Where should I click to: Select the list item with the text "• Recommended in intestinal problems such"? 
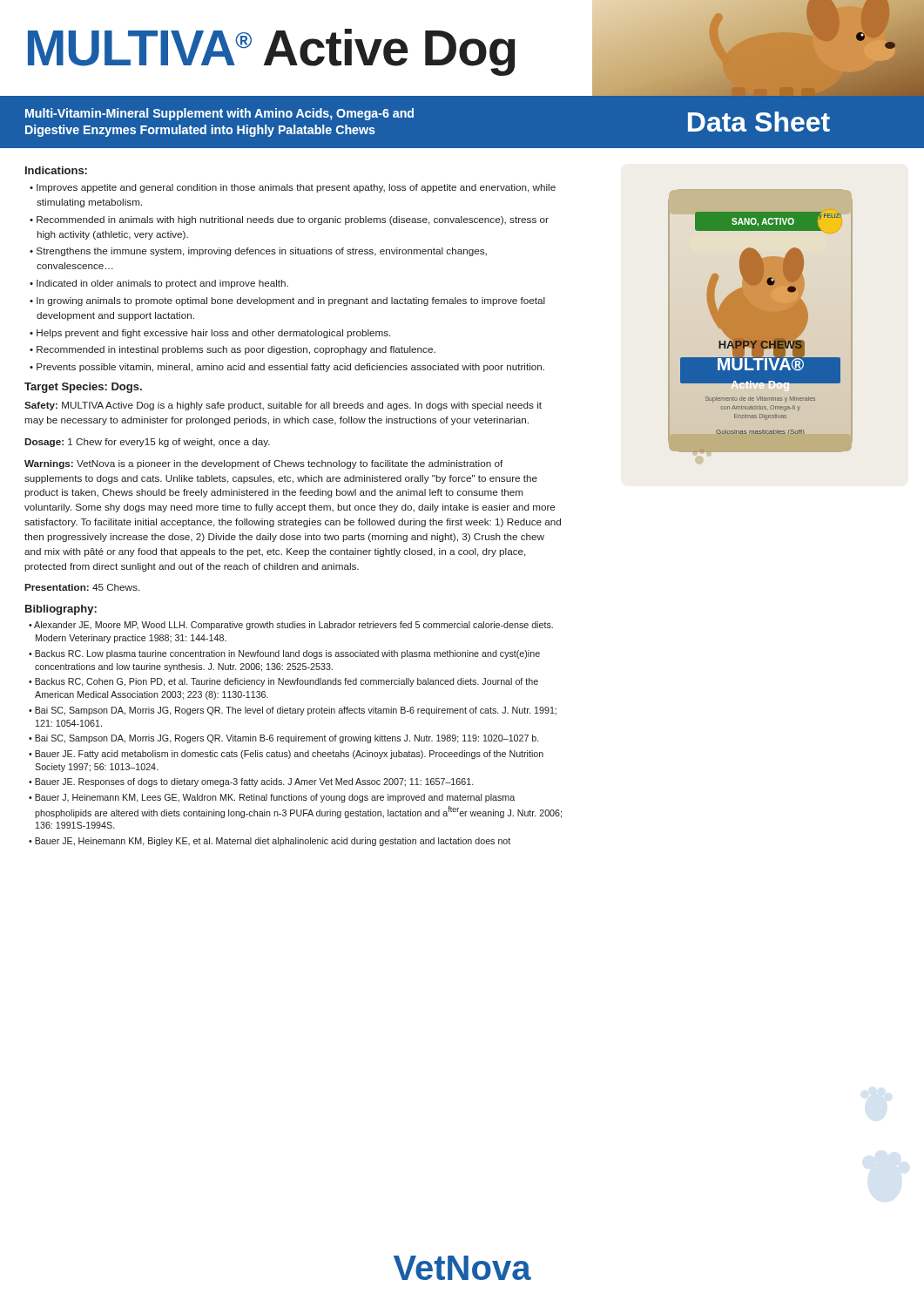pyautogui.click(x=233, y=349)
